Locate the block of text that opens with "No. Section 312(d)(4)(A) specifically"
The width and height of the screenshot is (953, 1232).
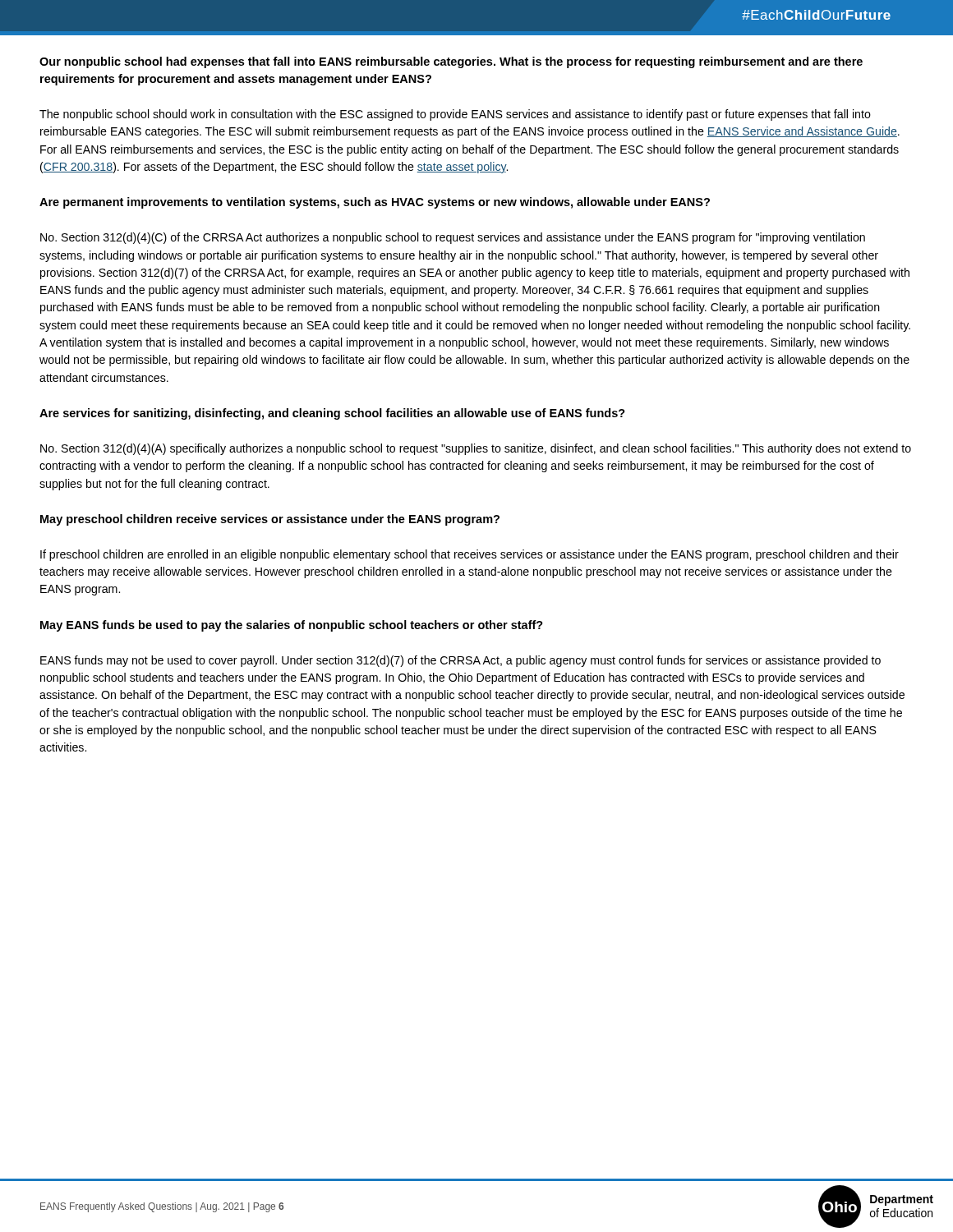(476, 466)
